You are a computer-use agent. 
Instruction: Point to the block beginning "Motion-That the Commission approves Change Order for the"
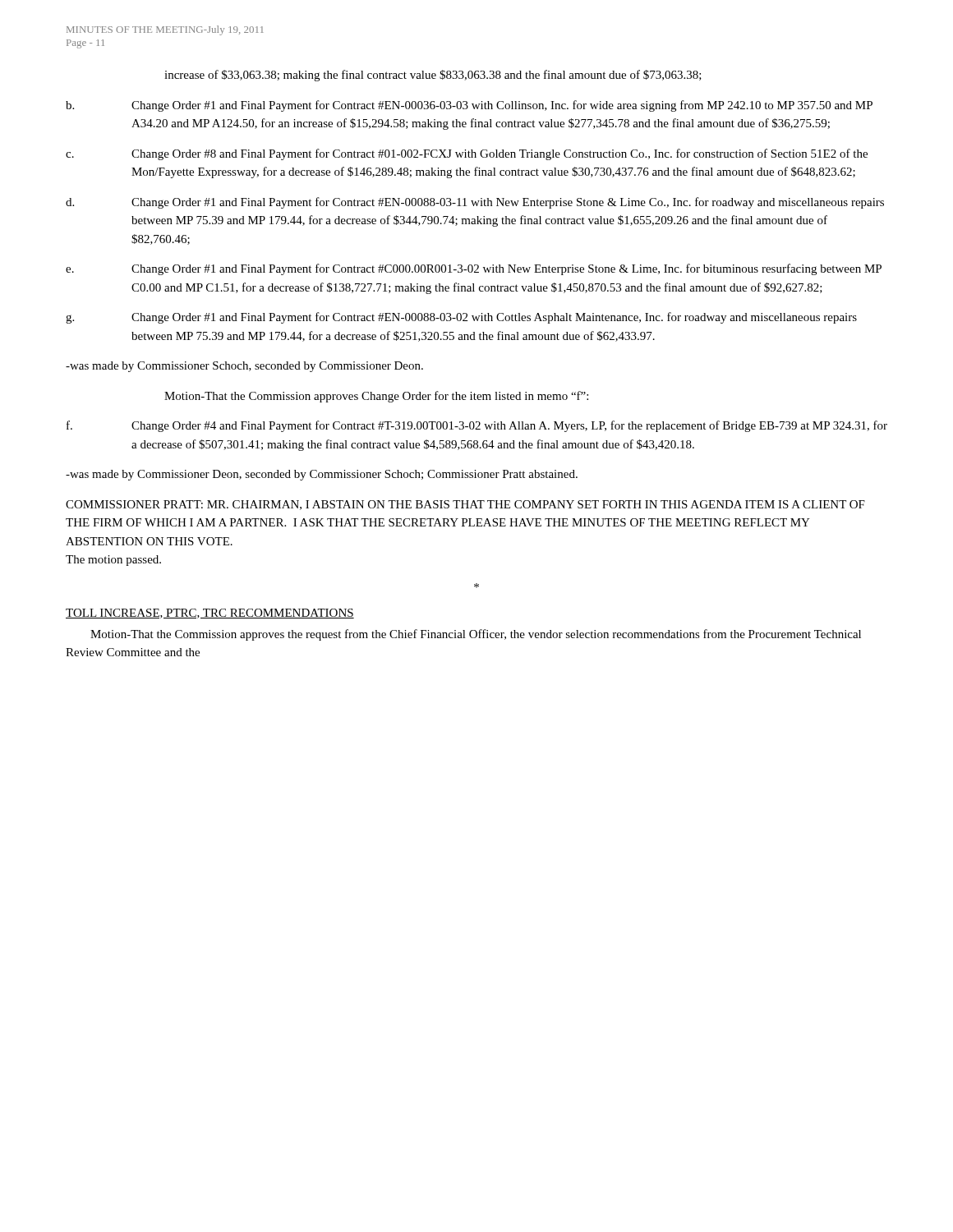377,395
